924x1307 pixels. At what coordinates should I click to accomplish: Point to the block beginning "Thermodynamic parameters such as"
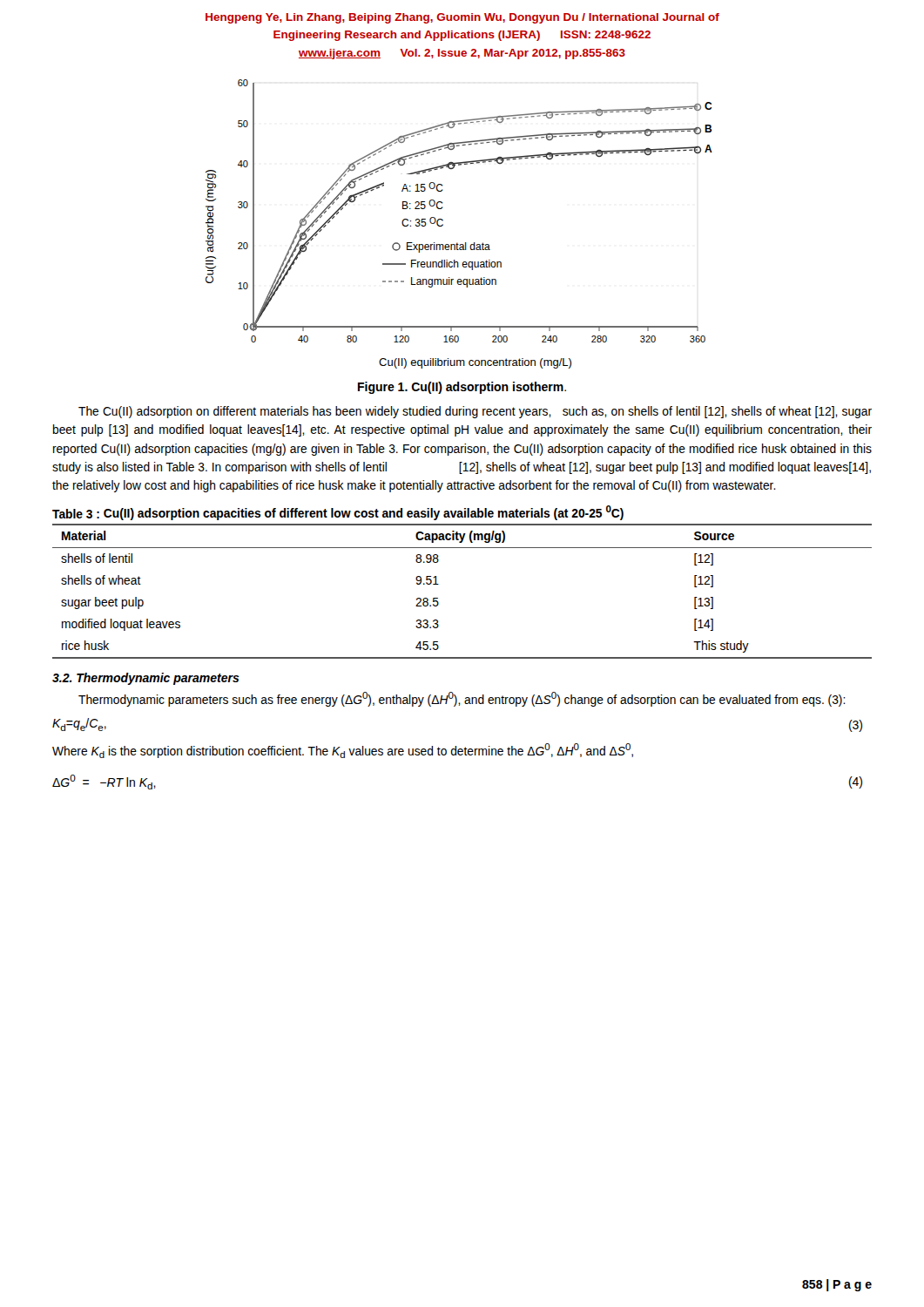(x=462, y=698)
